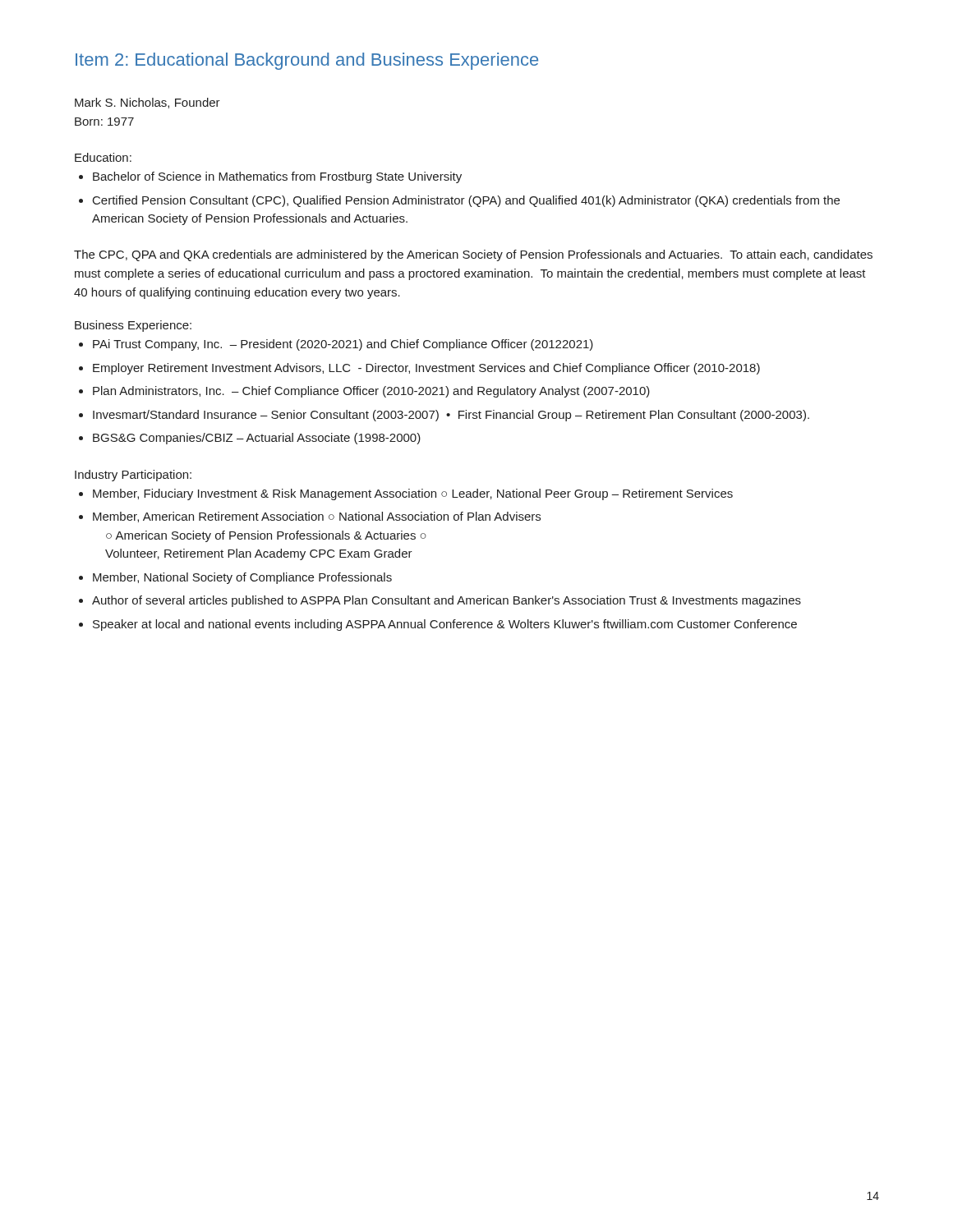Find the region starting "Certified Pension Consultant (CPC), Qualified Pension Administrator (QPA)"
Viewport: 953px width, 1232px height.
466,209
